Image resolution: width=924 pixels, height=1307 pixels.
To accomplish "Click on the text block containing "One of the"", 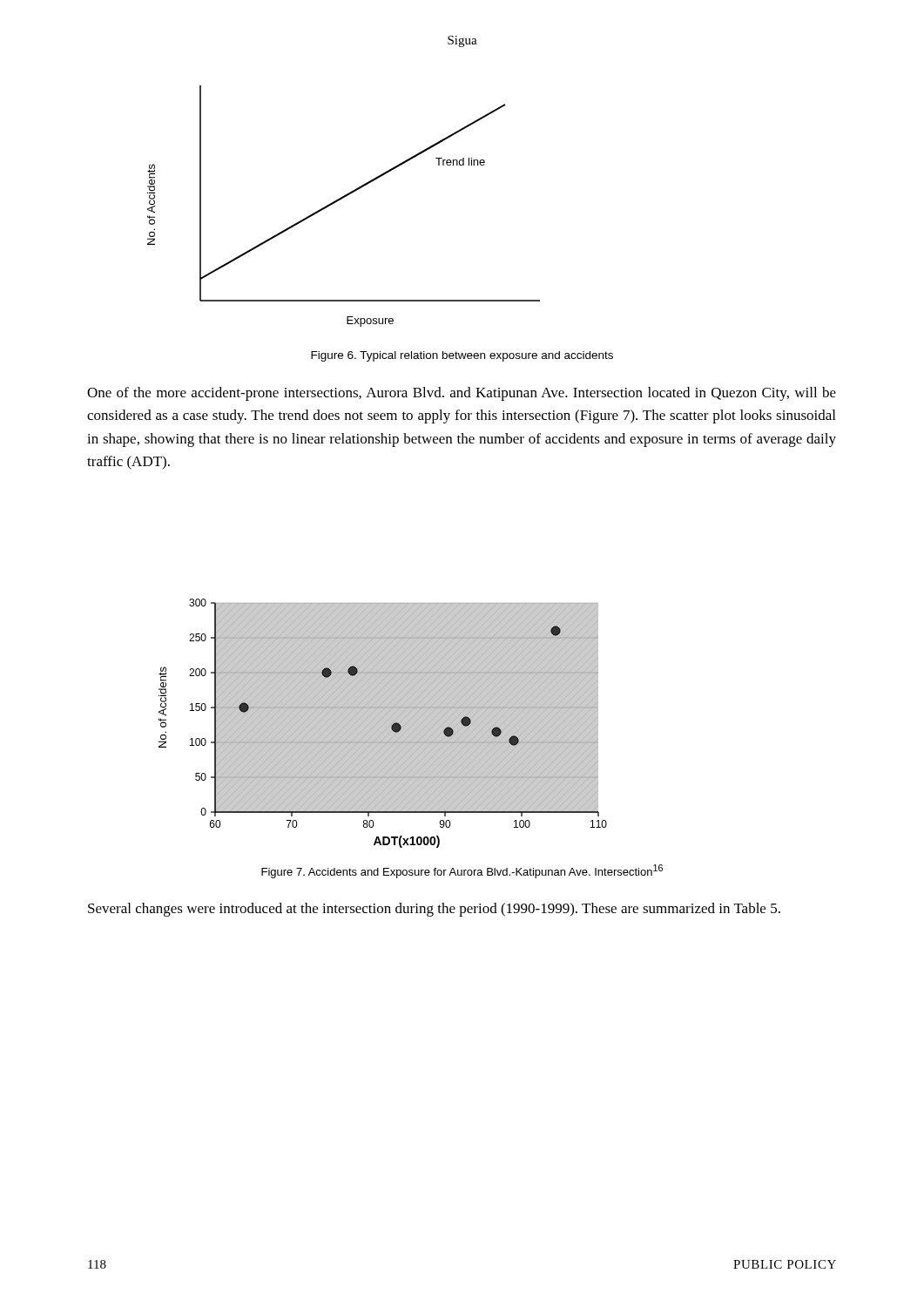I will [462, 427].
